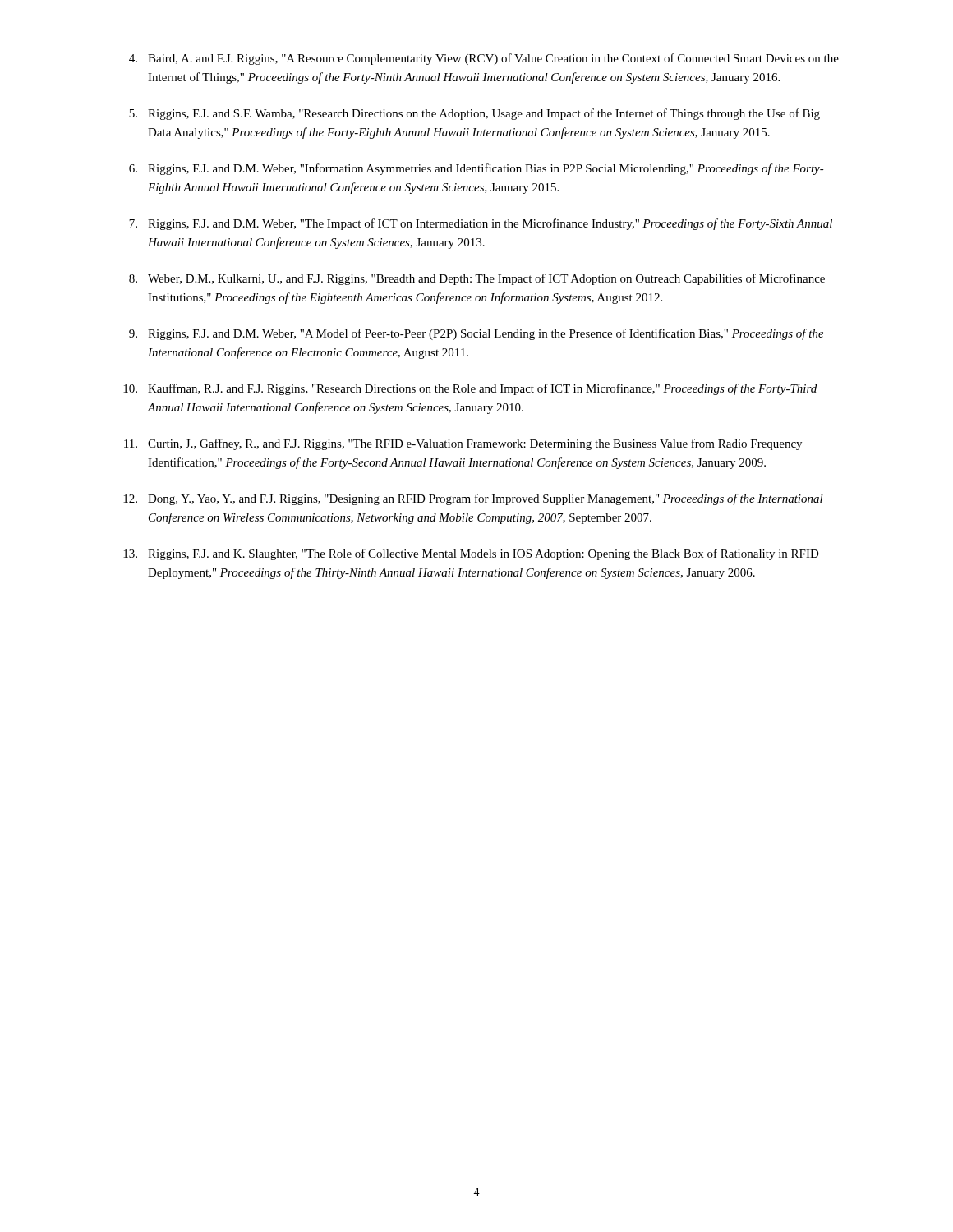Screen dimensions: 1232x953
Task: Find the list item that says "8. Weber, D.M., Kulkarni, U.,"
Action: coord(476,288)
